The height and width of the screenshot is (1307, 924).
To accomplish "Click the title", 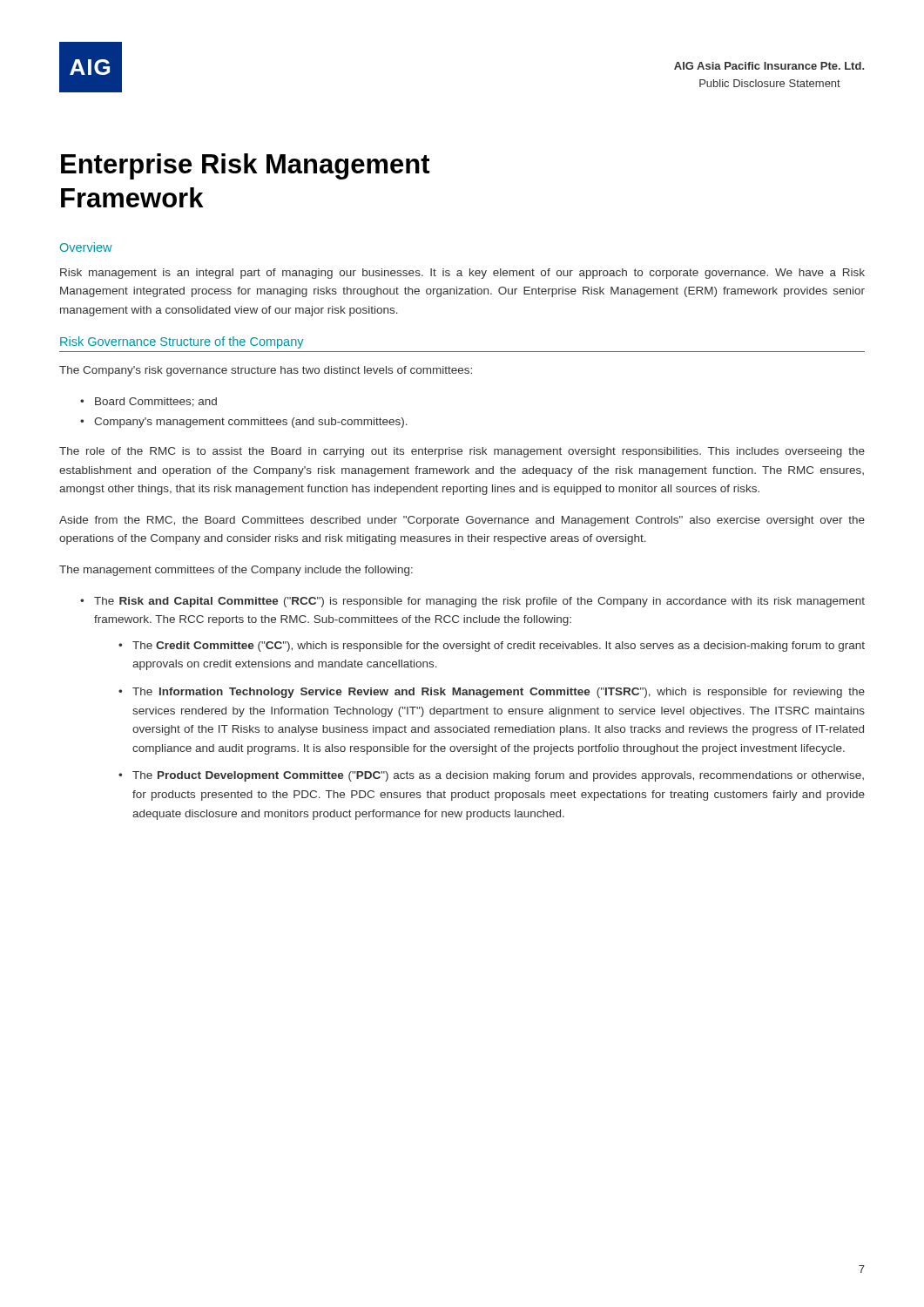I will (245, 181).
